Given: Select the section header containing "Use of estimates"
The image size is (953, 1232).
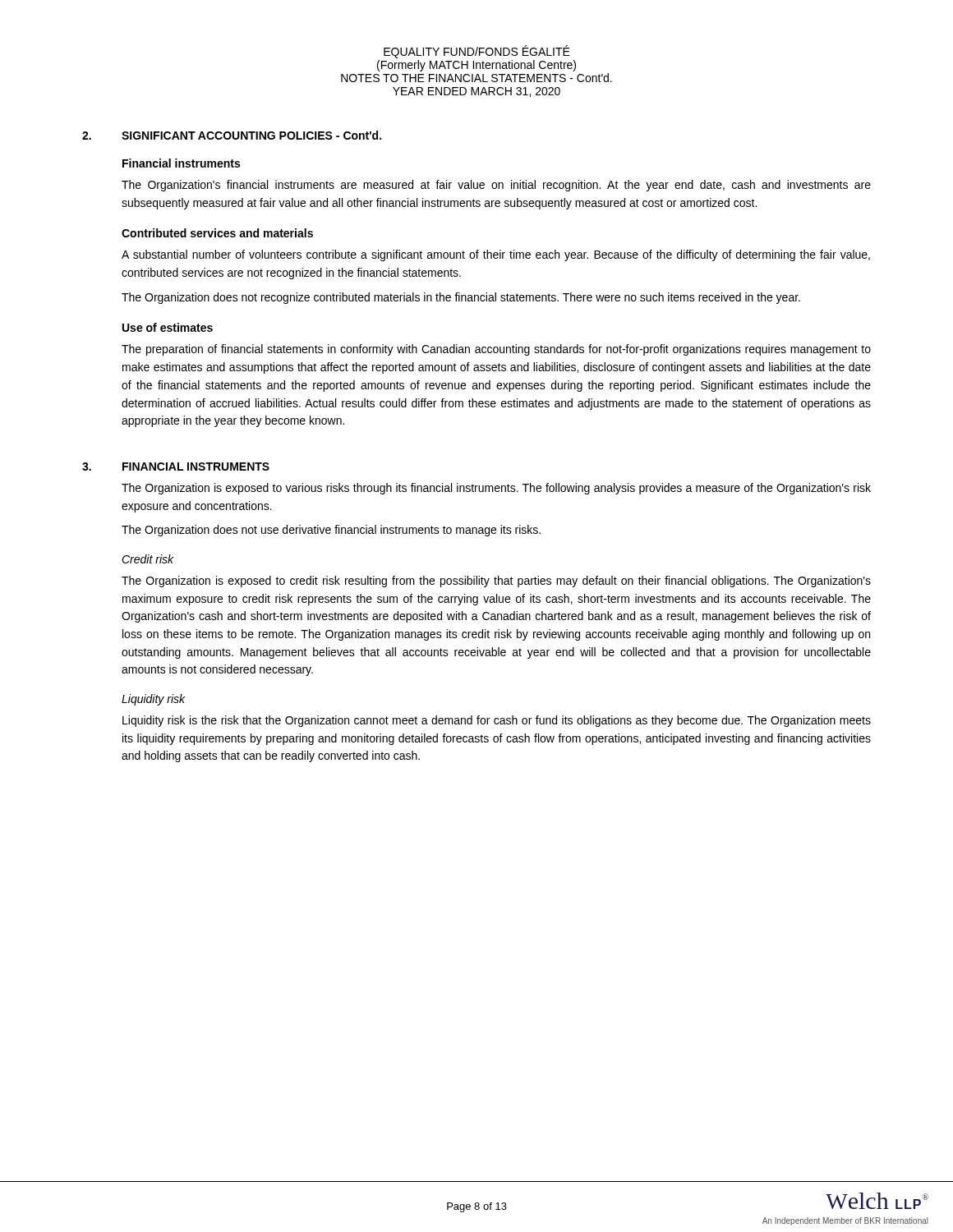Looking at the screenshot, I should tap(167, 328).
